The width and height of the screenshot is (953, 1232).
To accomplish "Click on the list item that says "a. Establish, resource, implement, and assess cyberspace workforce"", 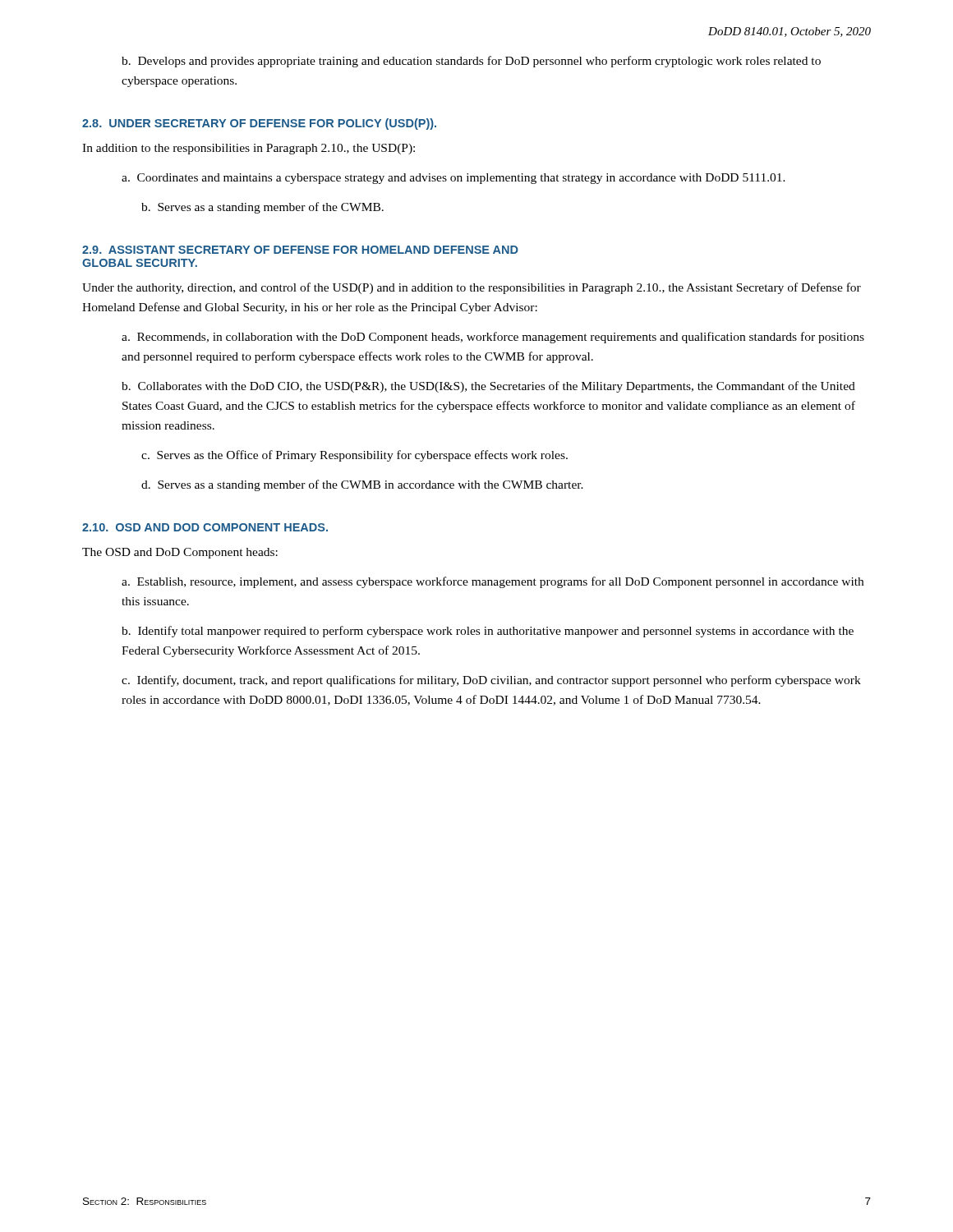I will [x=493, y=591].
